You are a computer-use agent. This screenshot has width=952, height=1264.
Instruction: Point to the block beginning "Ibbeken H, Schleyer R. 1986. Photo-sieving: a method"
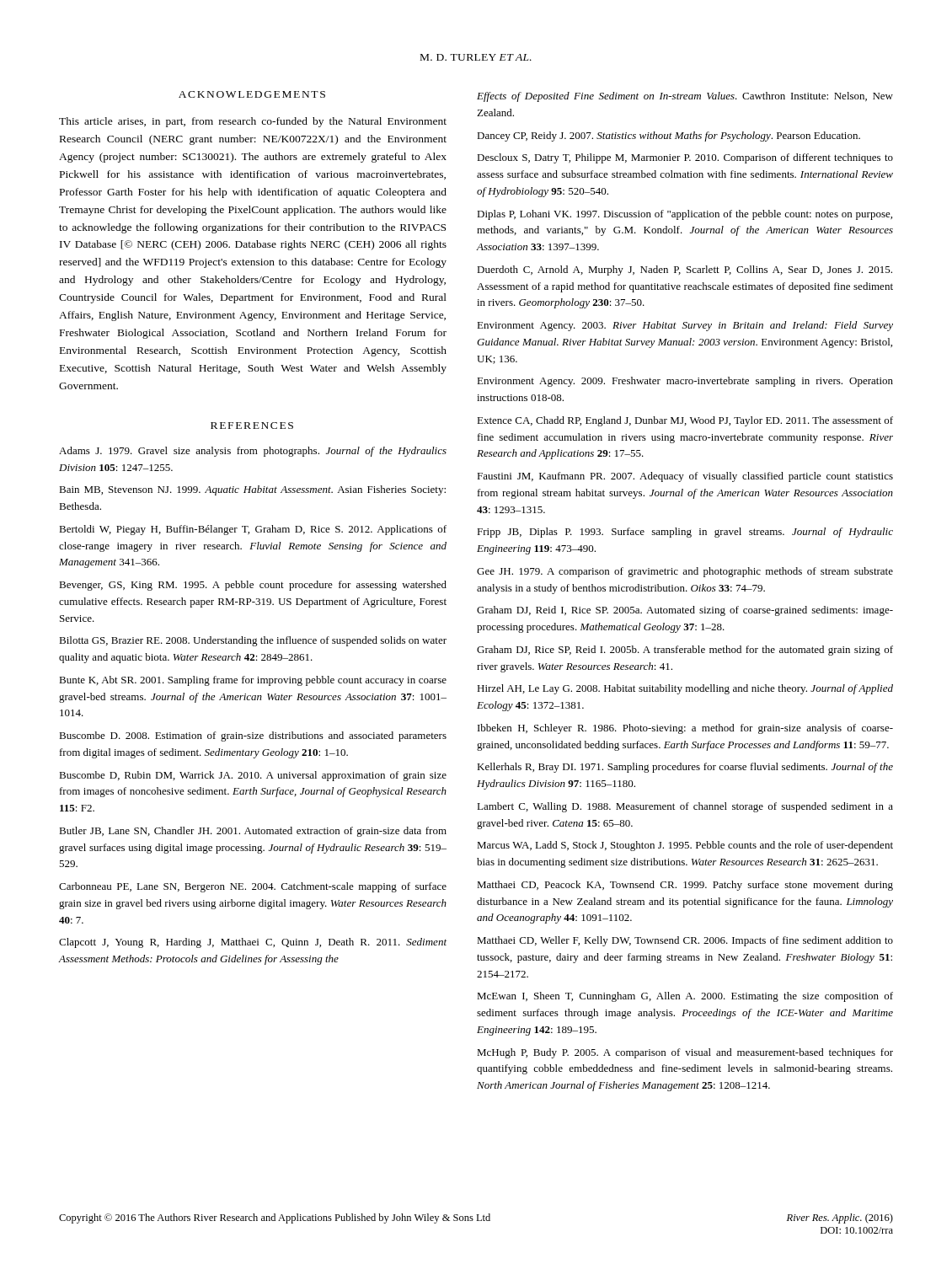click(x=685, y=736)
